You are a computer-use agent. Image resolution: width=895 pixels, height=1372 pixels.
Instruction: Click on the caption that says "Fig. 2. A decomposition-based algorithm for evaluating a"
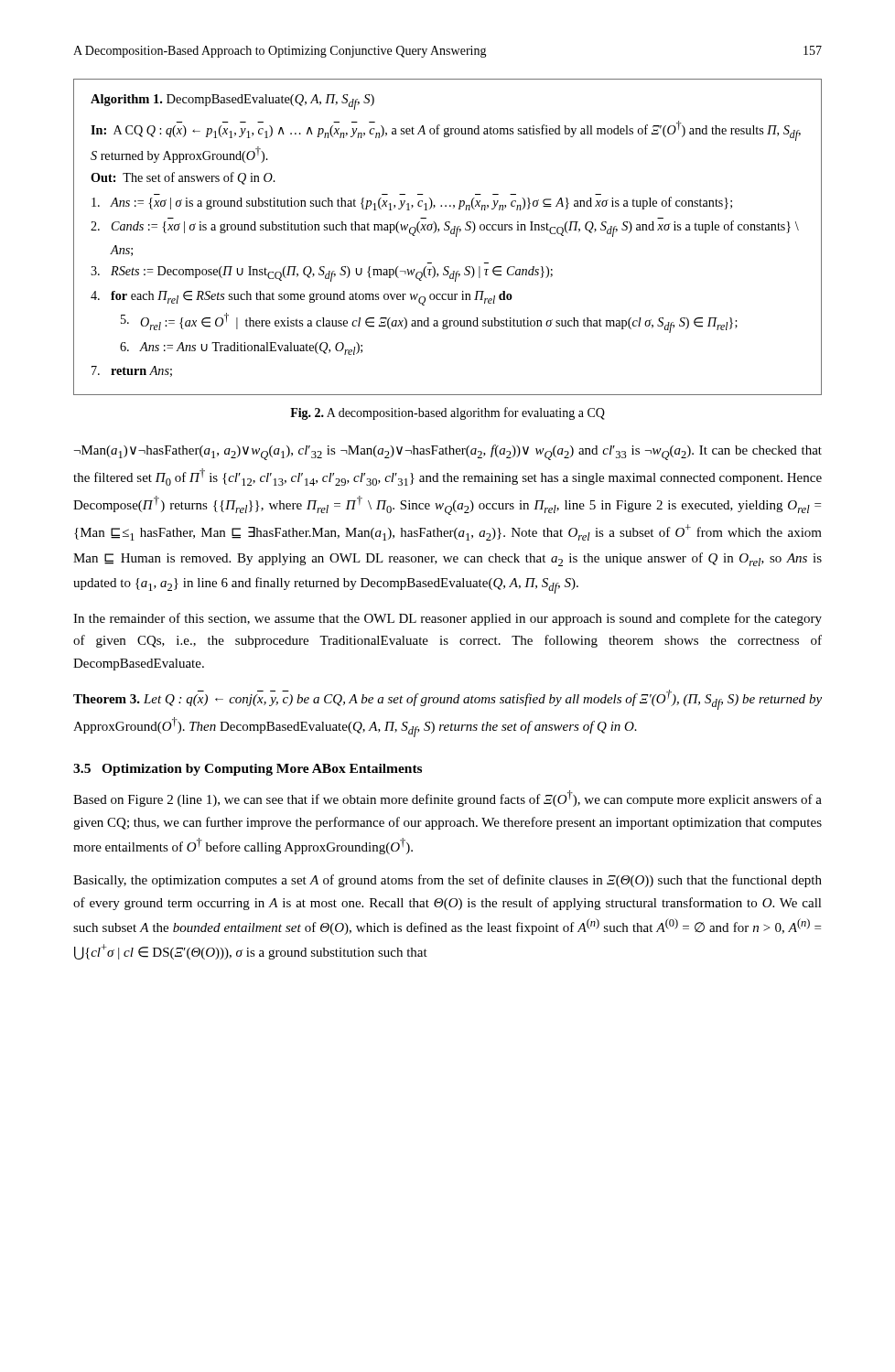point(448,413)
